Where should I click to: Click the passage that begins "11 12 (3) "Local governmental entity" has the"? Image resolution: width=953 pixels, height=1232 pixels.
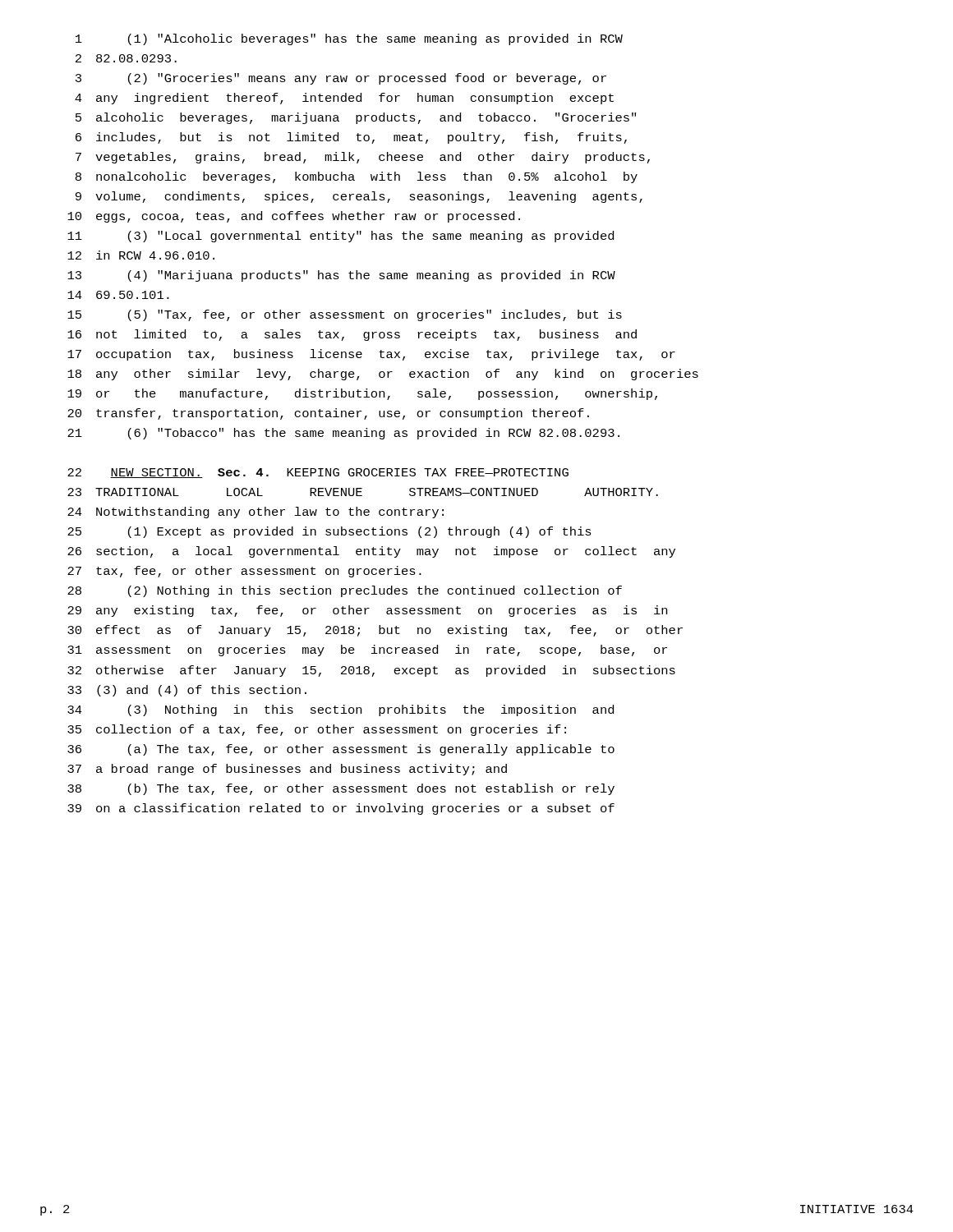[476, 247]
